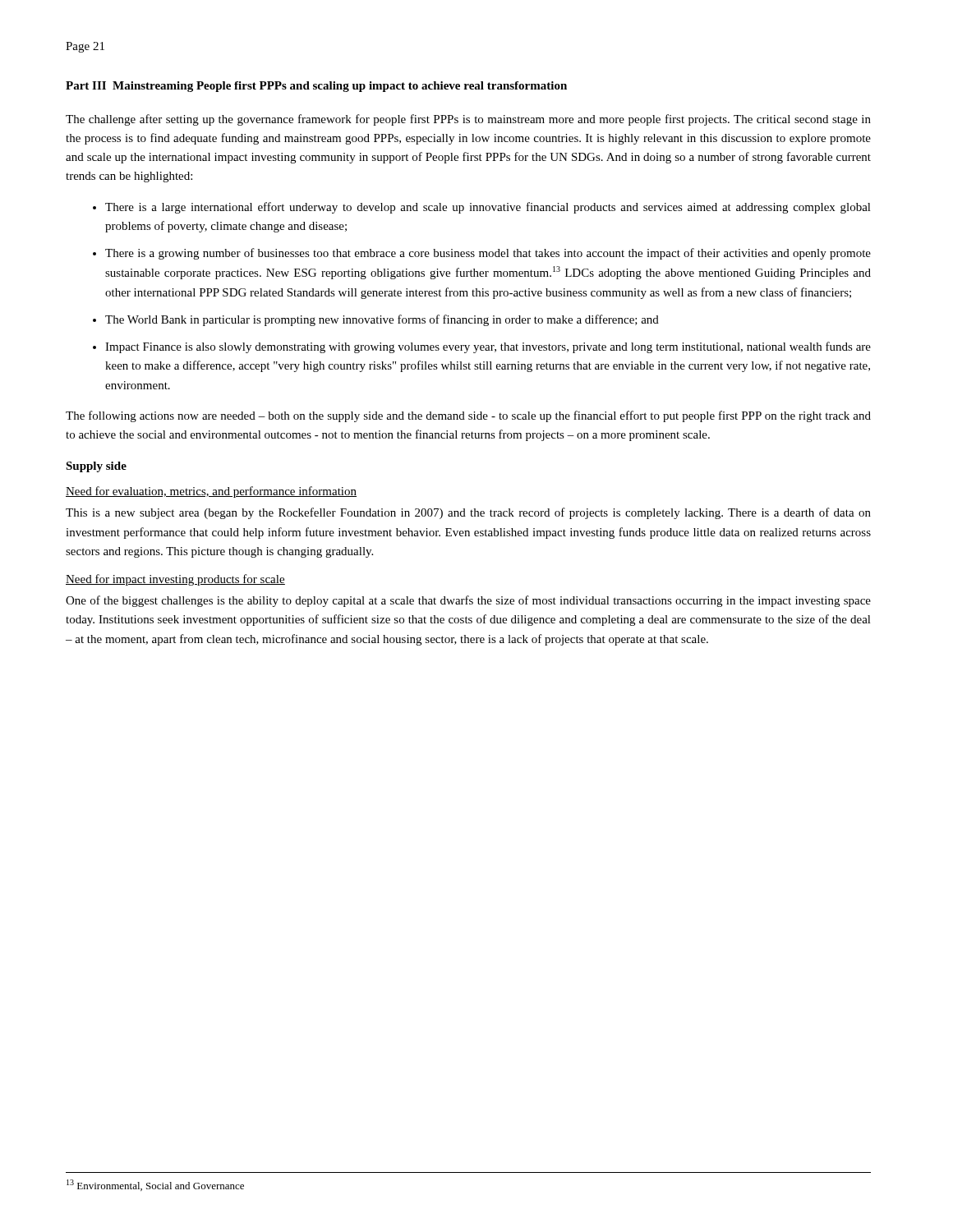Click on the passage starting "Need for evaluation, metrics, and performance information"
Screen dimensions: 1232x953
pyautogui.click(x=211, y=491)
